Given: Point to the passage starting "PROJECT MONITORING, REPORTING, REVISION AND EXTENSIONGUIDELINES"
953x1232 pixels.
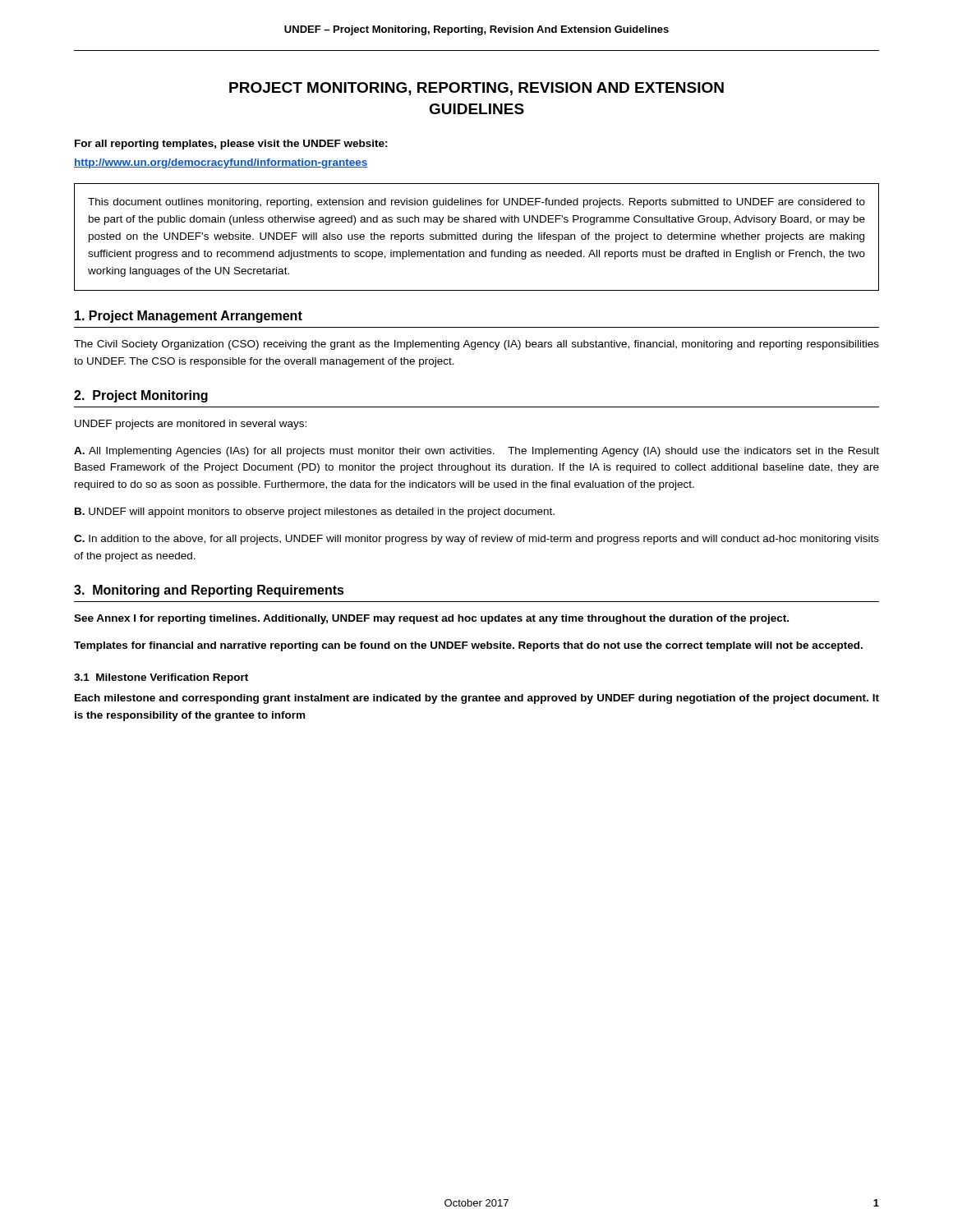Looking at the screenshot, I should click(x=476, y=98).
